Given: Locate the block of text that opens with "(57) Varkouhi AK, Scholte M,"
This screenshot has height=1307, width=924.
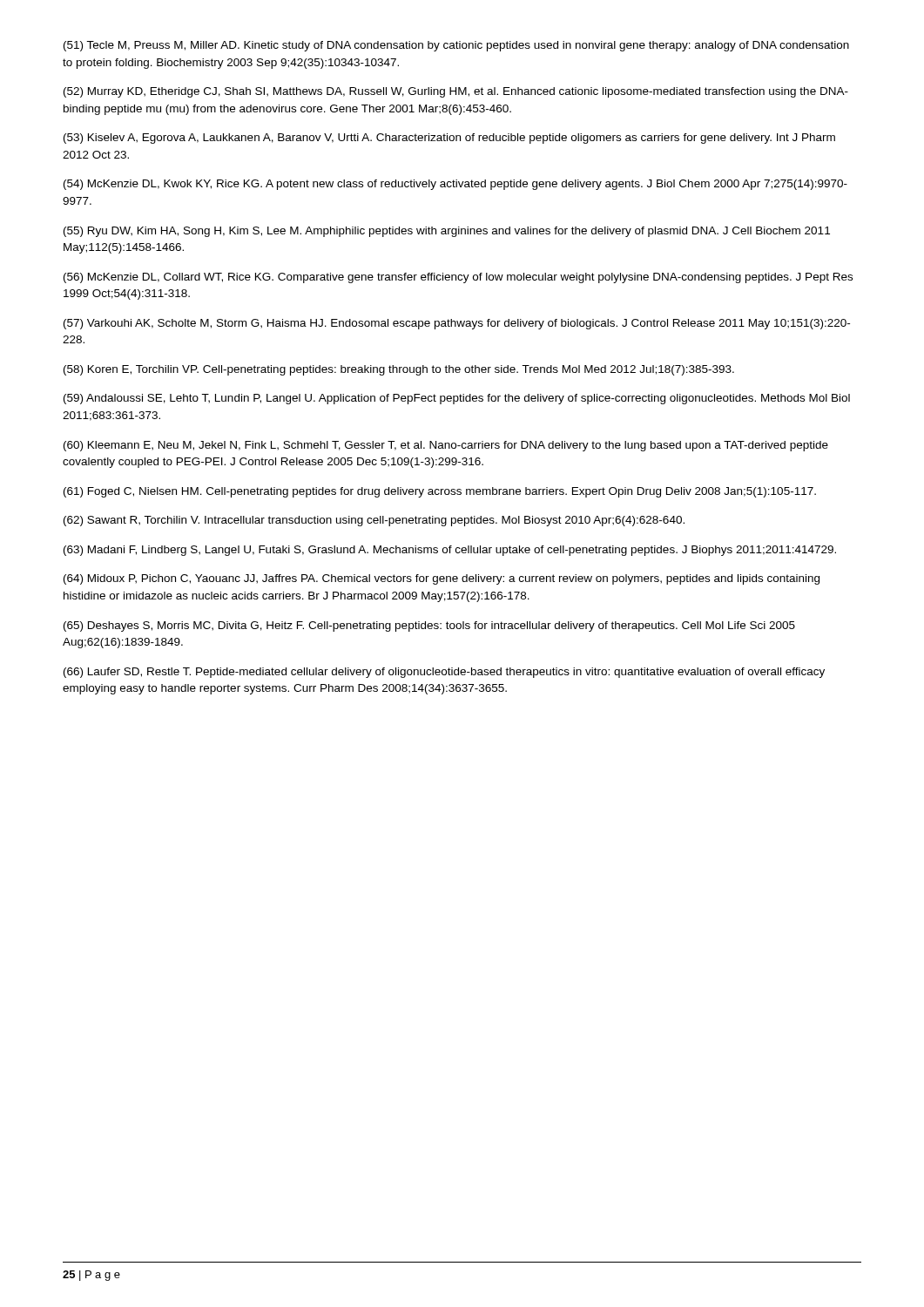Looking at the screenshot, I should (457, 331).
